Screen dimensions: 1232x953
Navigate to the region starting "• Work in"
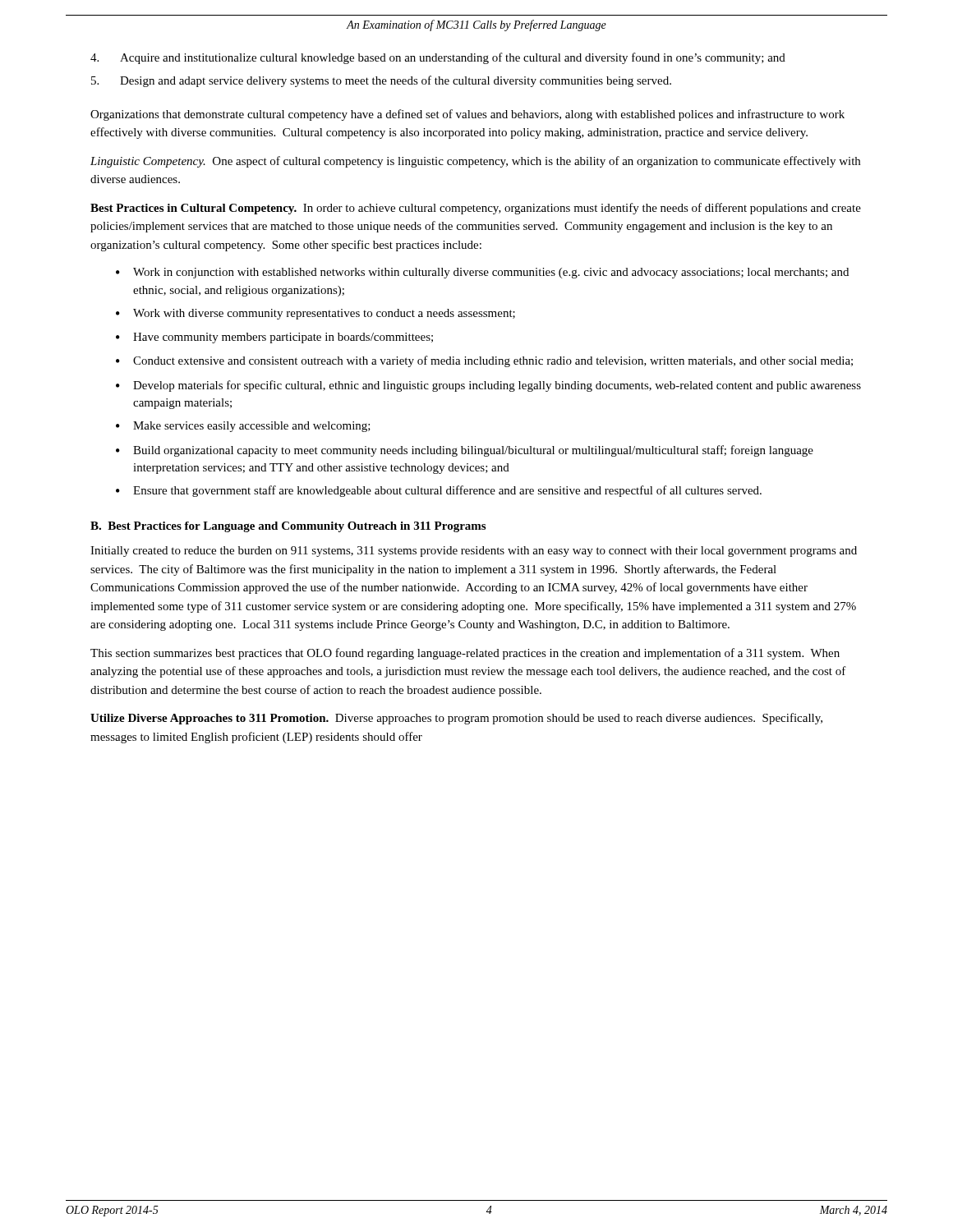pyautogui.click(x=489, y=282)
